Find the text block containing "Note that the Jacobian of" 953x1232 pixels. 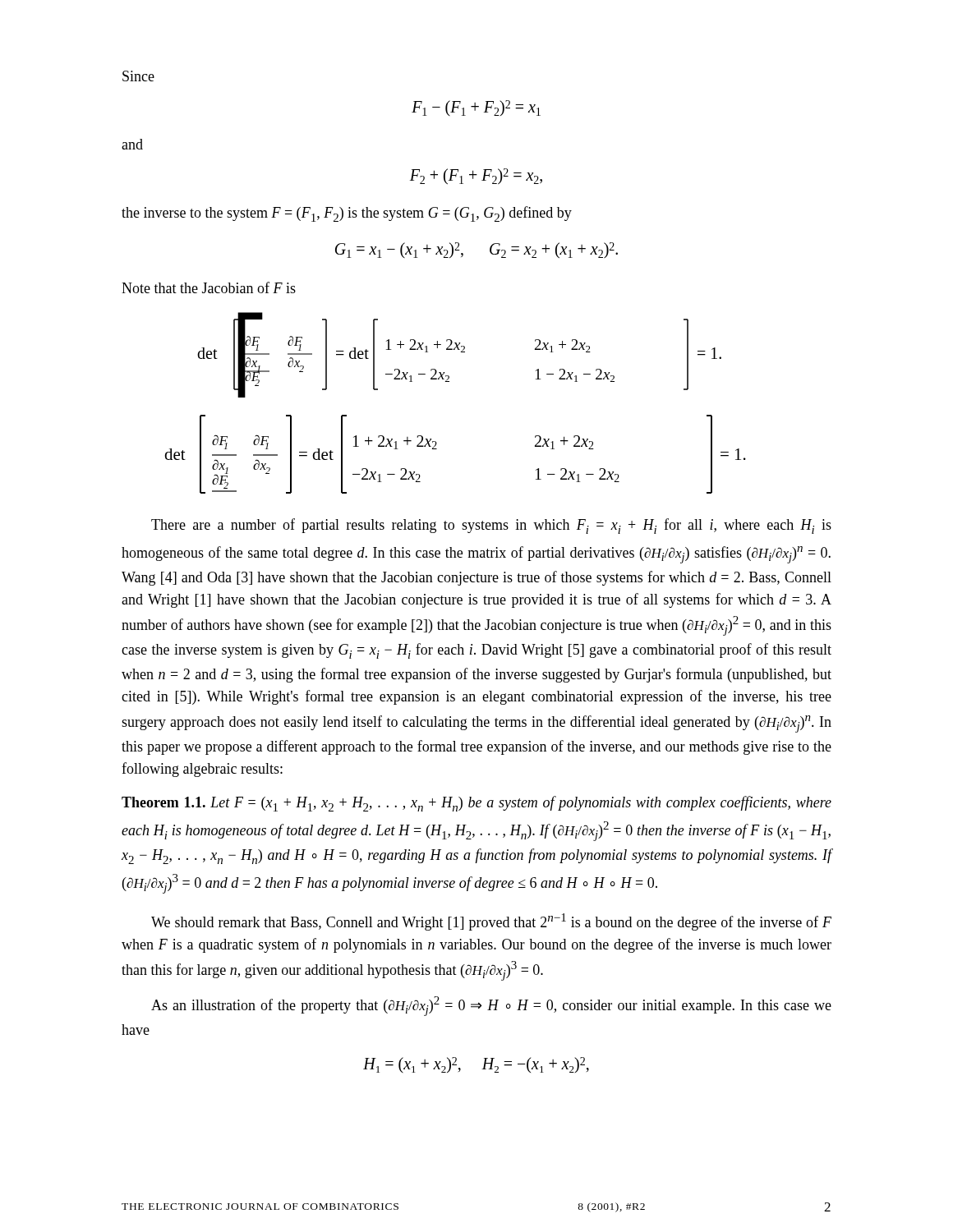pos(209,288)
